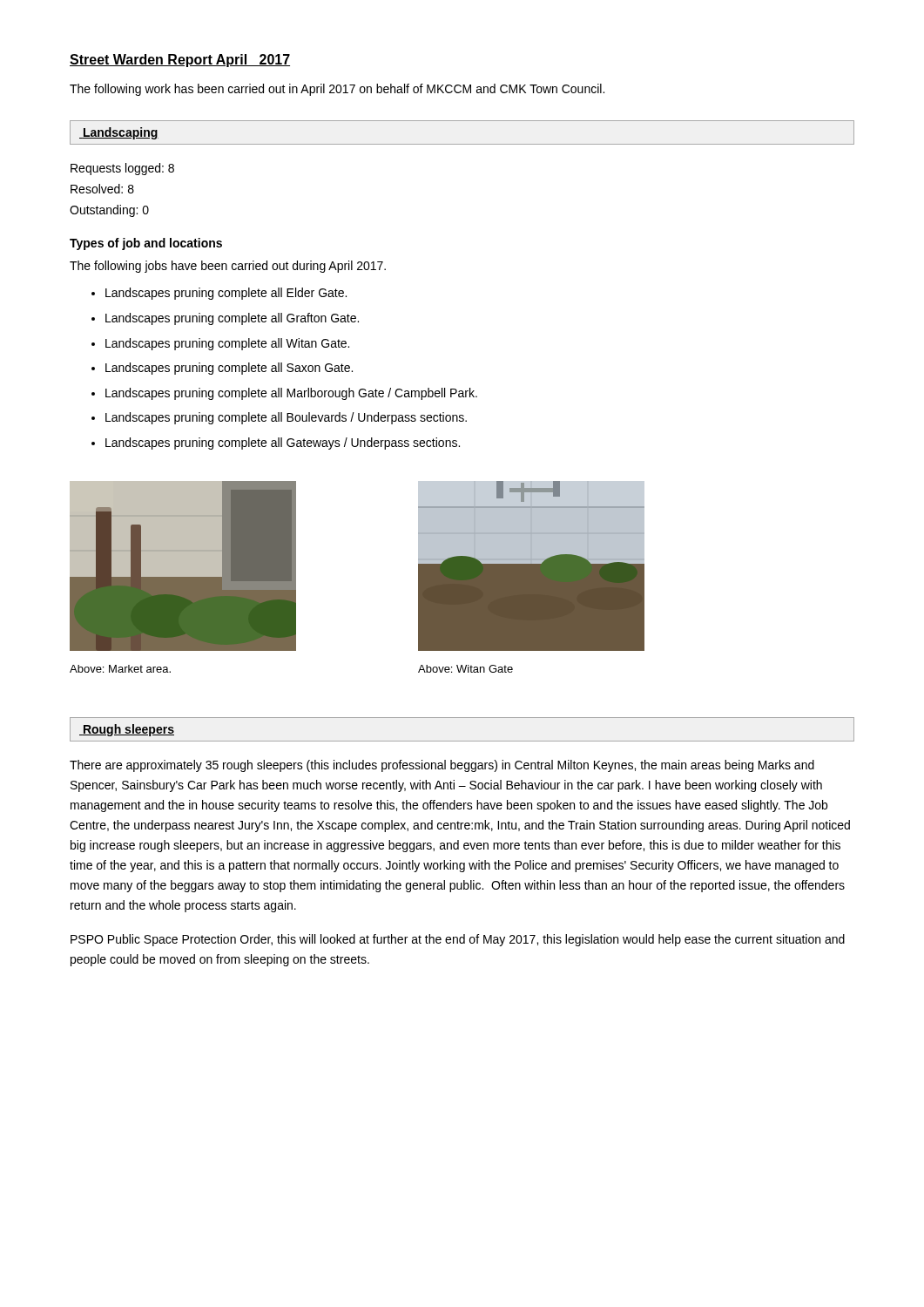Point to the text block starting "The following work has"
The image size is (924, 1307).
(338, 89)
